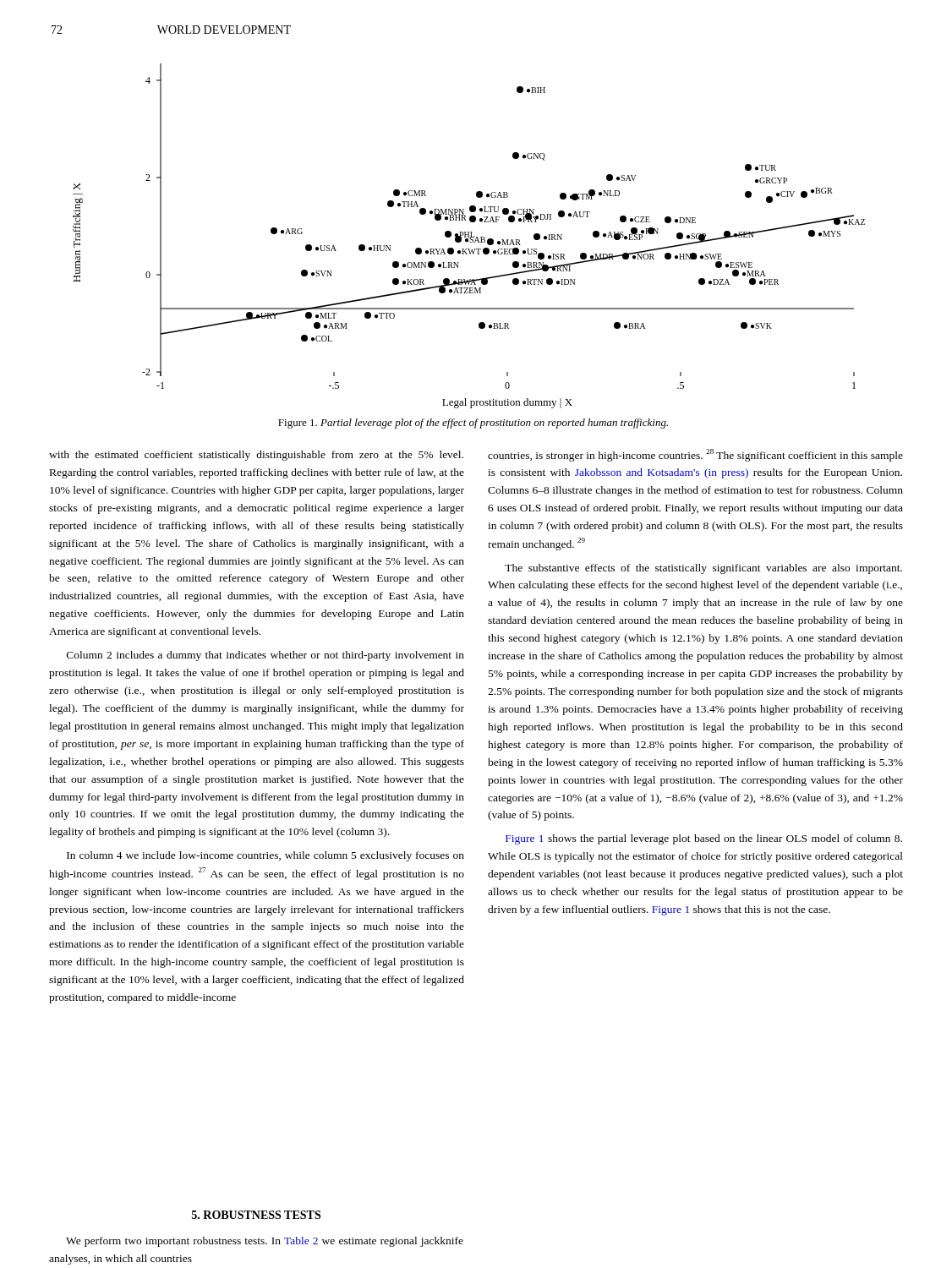Locate the block starting "Figure 1. Partial leverage plot of the"
The image size is (952, 1268).
[473, 422]
